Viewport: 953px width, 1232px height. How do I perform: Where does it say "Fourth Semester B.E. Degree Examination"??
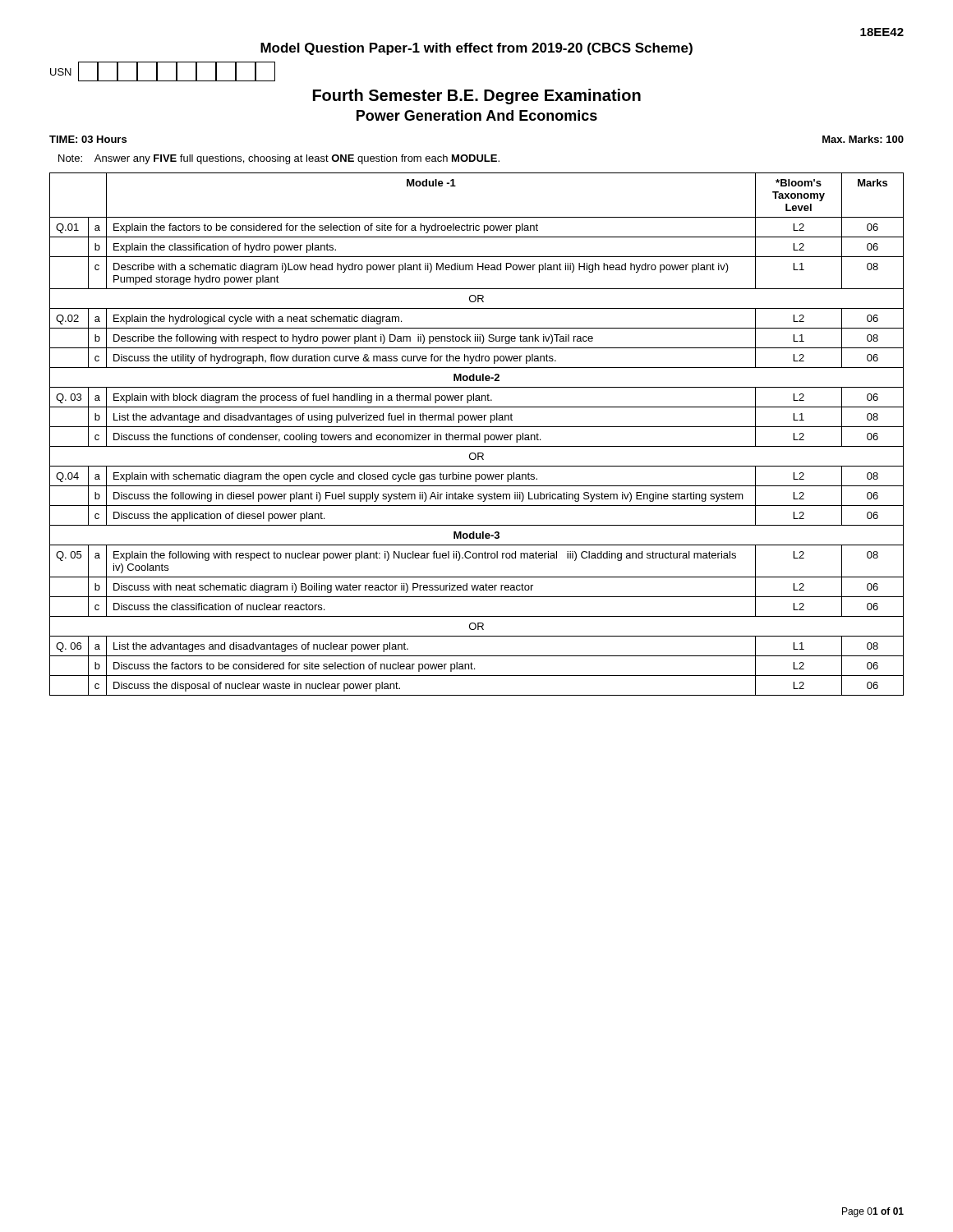[x=476, y=95]
